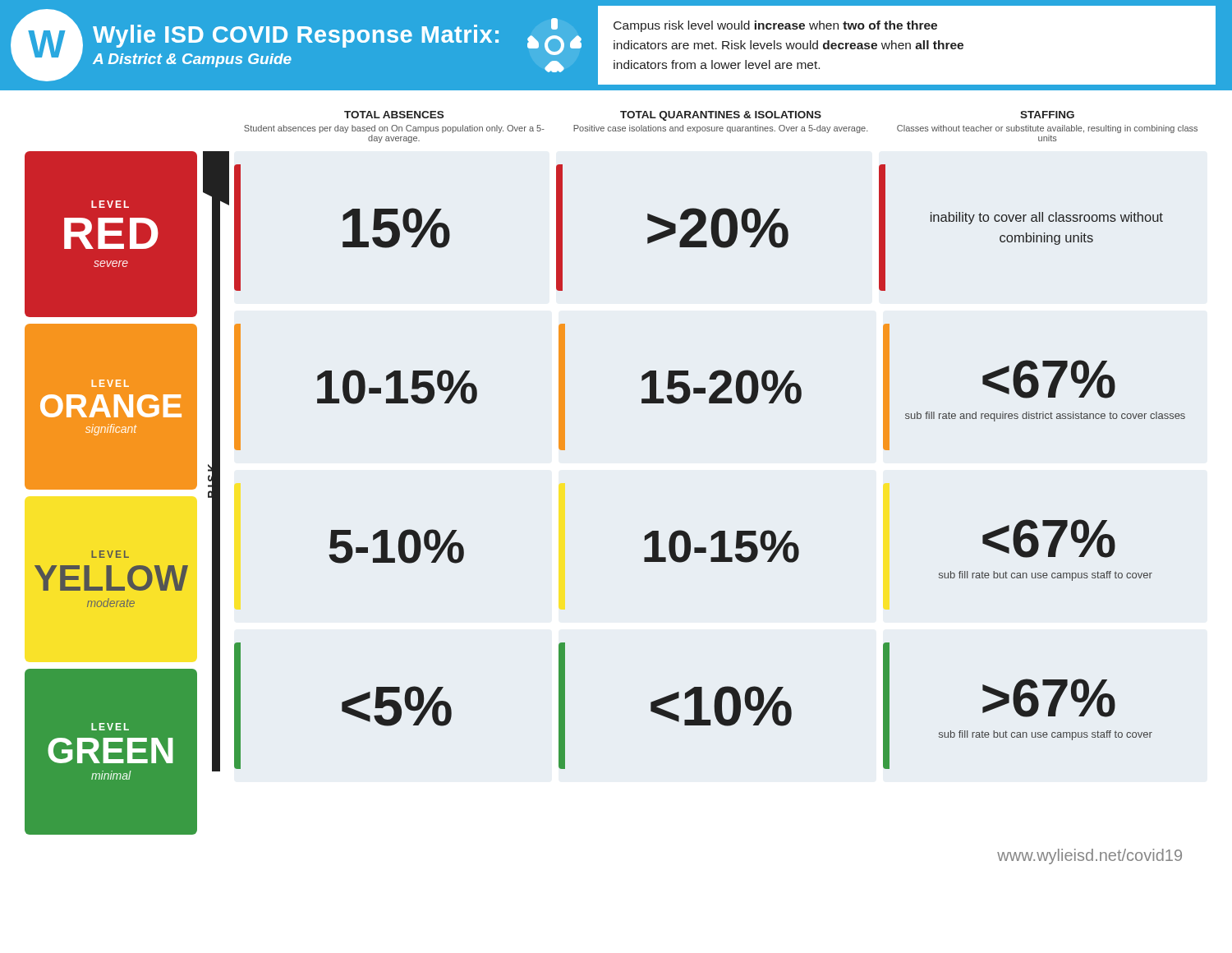The width and height of the screenshot is (1232, 953).
Task: Find the region starting "TOTAL ABSENCES Student absences per day"
Action: point(394,126)
